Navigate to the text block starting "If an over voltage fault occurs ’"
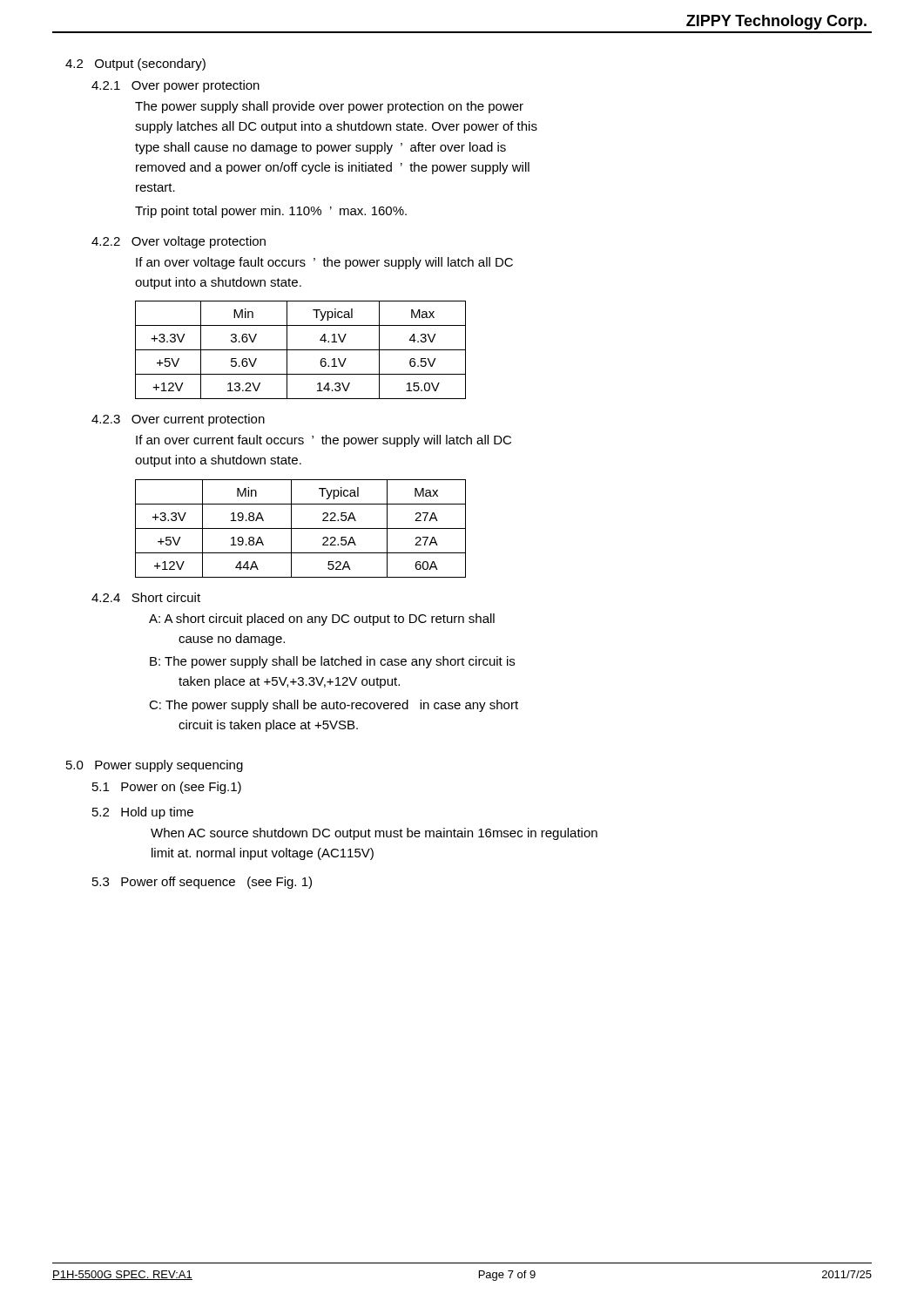This screenshot has width=924, height=1307. tap(324, 272)
